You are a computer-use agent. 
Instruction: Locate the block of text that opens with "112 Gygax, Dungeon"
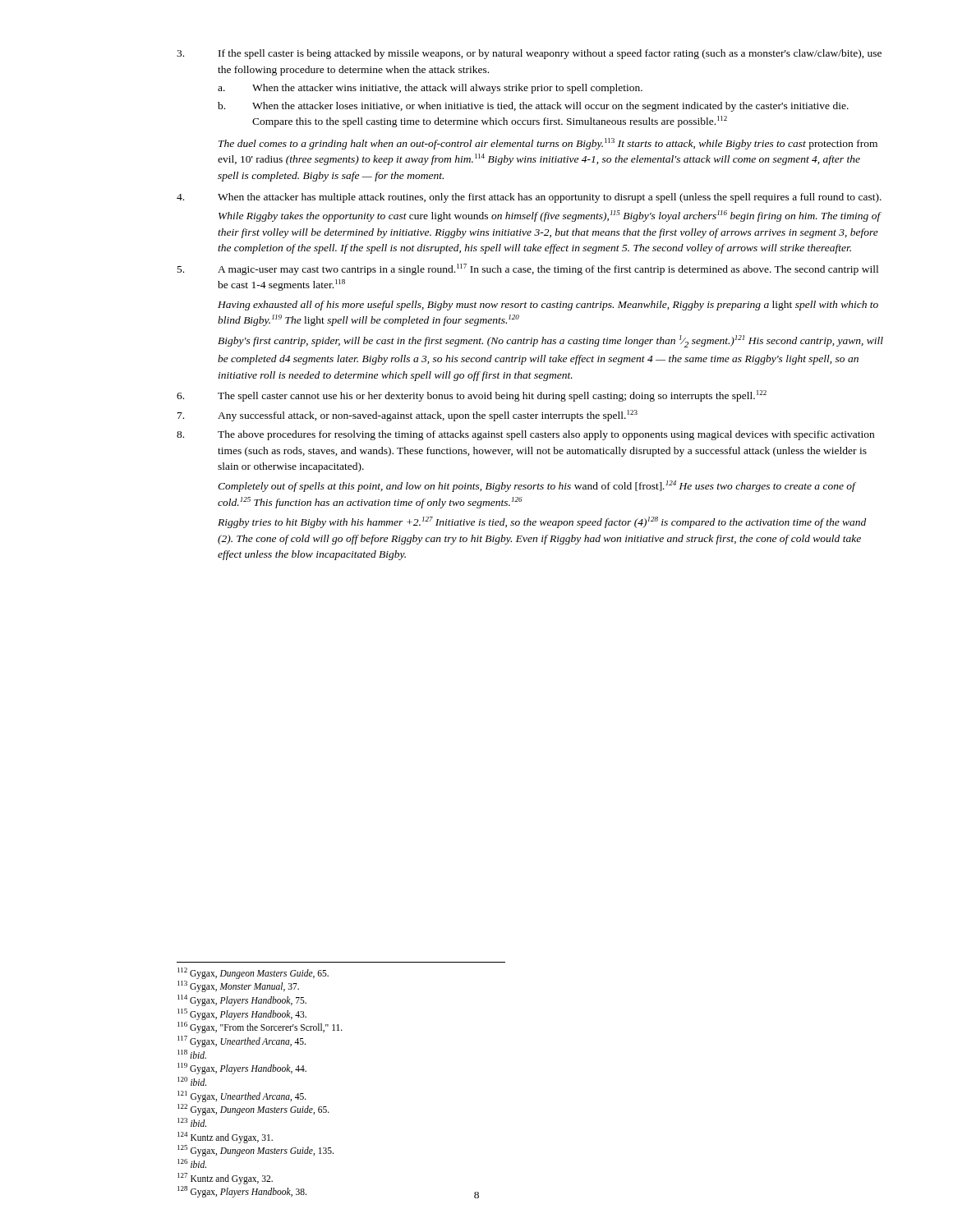(x=253, y=973)
